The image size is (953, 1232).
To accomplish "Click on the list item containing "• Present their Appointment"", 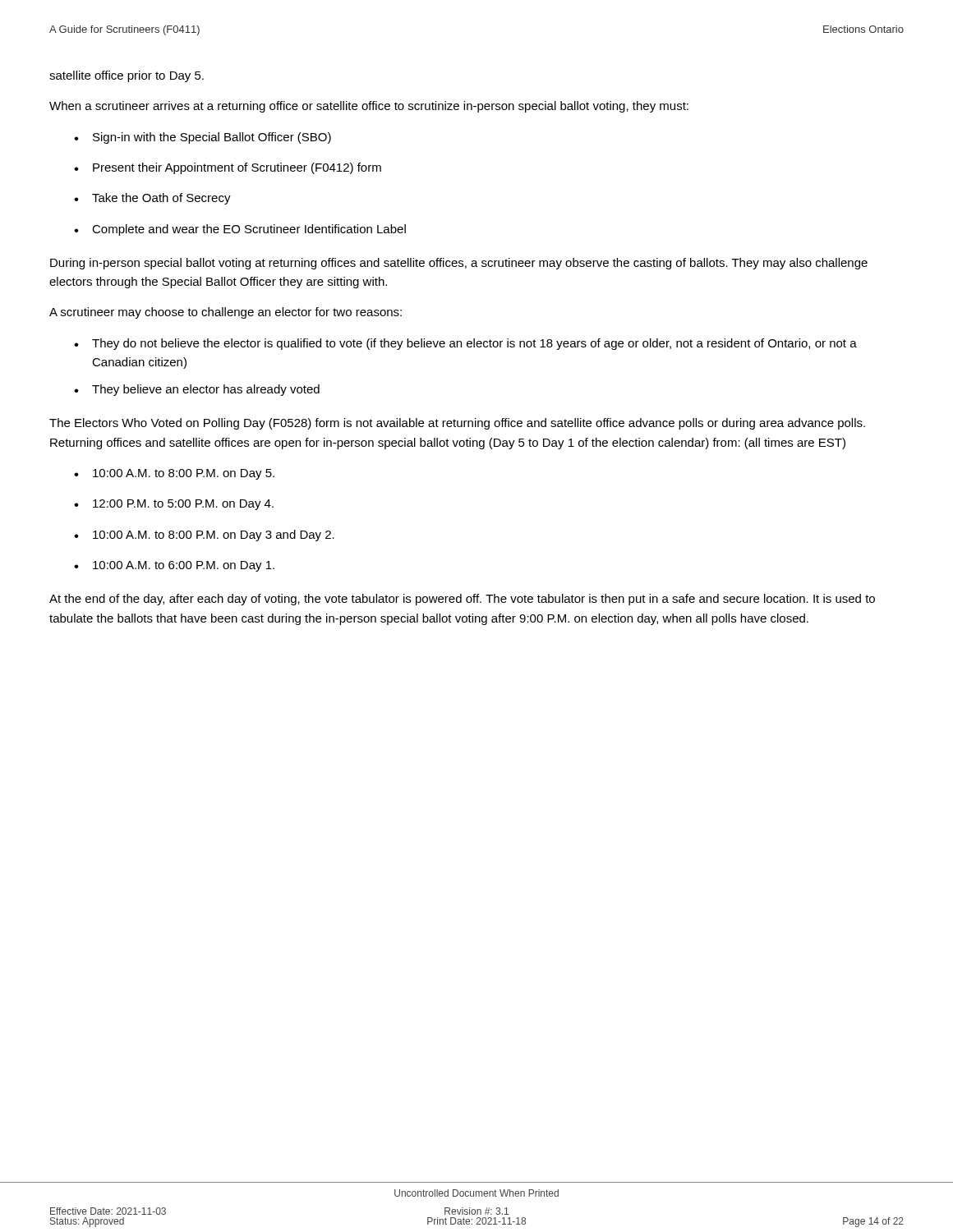I will click(228, 169).
